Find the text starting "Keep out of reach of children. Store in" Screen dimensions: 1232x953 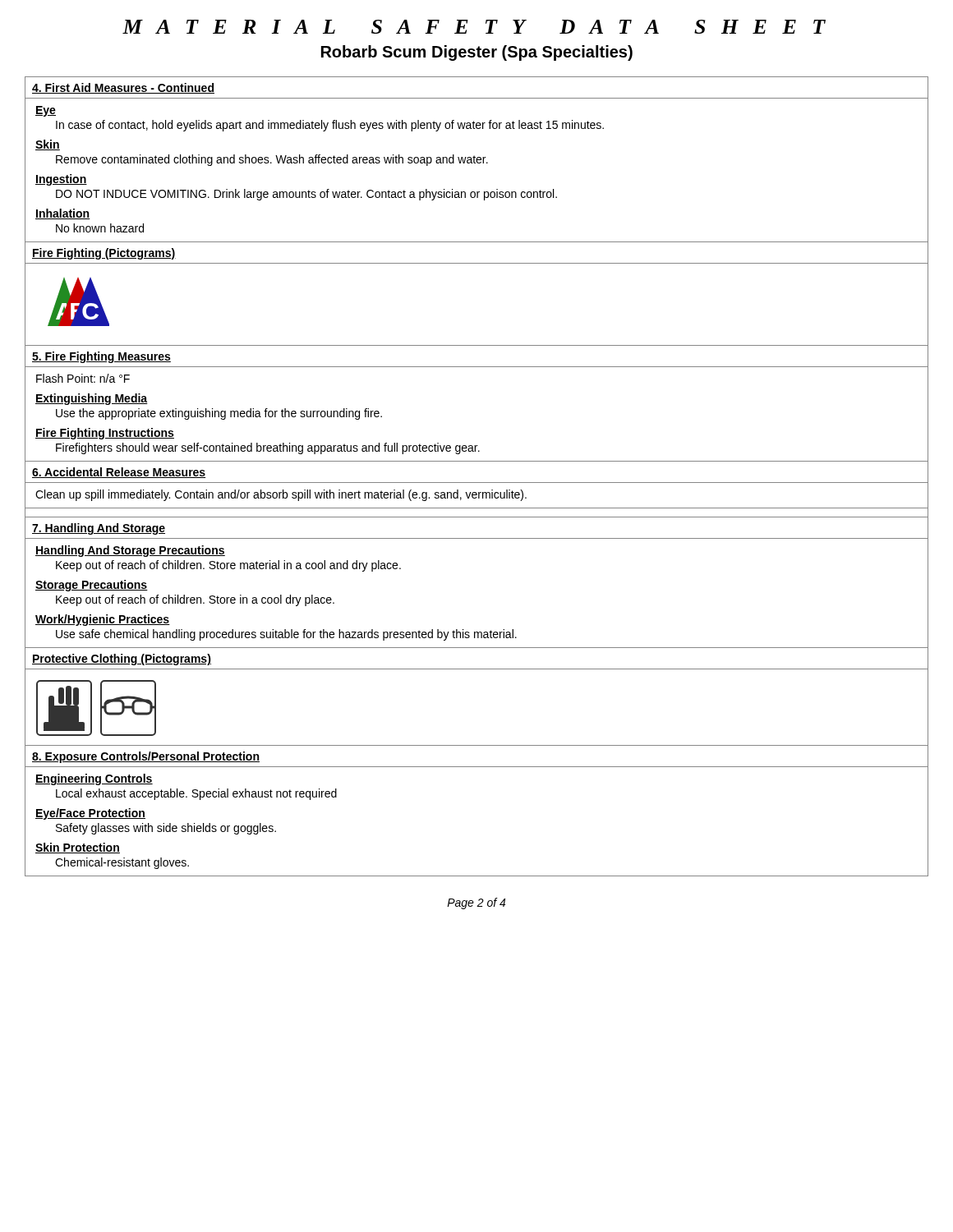[x=195, y=600]
